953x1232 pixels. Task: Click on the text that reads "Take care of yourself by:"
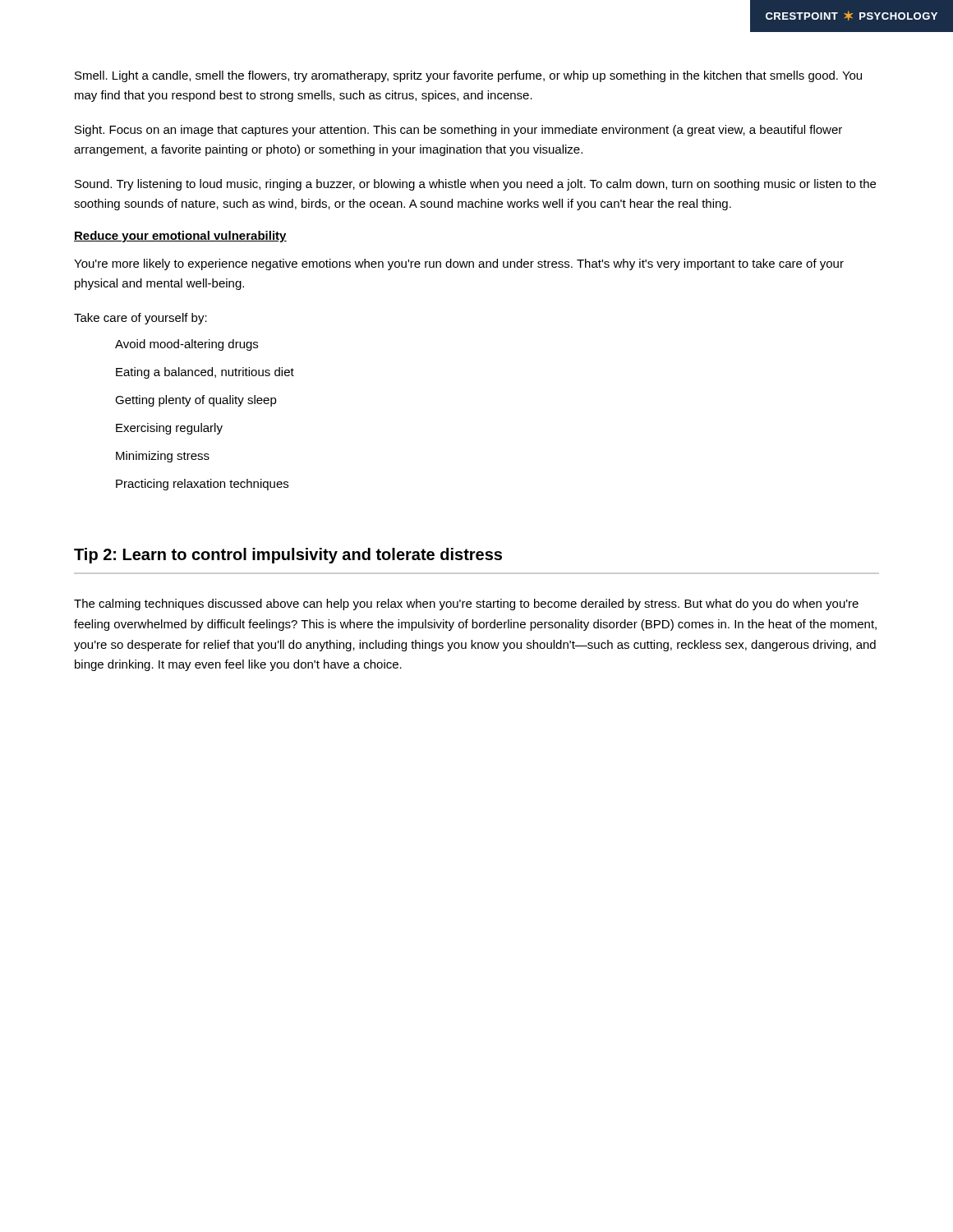pyautogui.click(x=141, y=317)
